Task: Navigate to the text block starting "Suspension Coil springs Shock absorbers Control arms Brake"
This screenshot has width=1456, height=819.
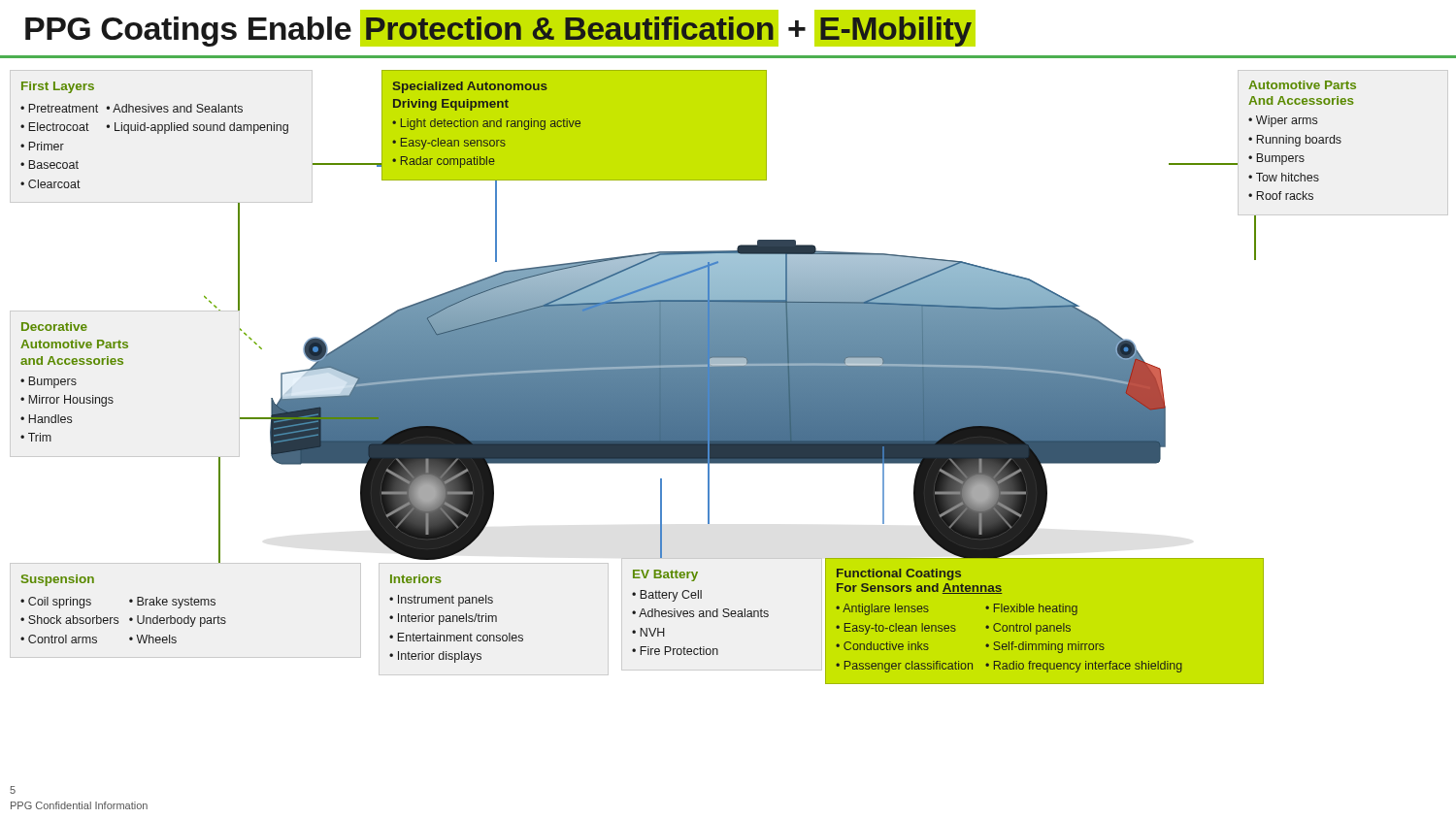Action: point(185,610)
